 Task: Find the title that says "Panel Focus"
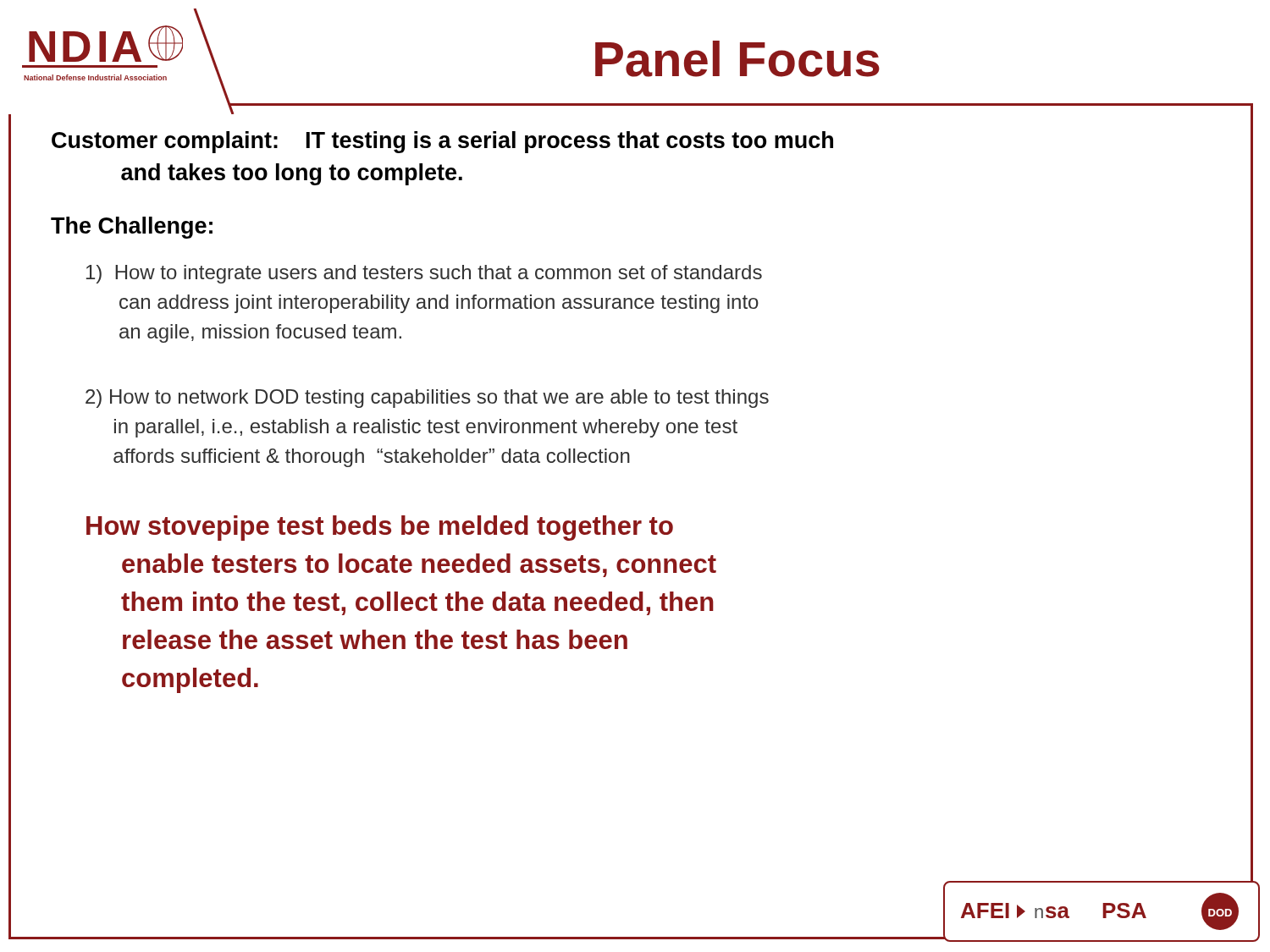[737, 53]
